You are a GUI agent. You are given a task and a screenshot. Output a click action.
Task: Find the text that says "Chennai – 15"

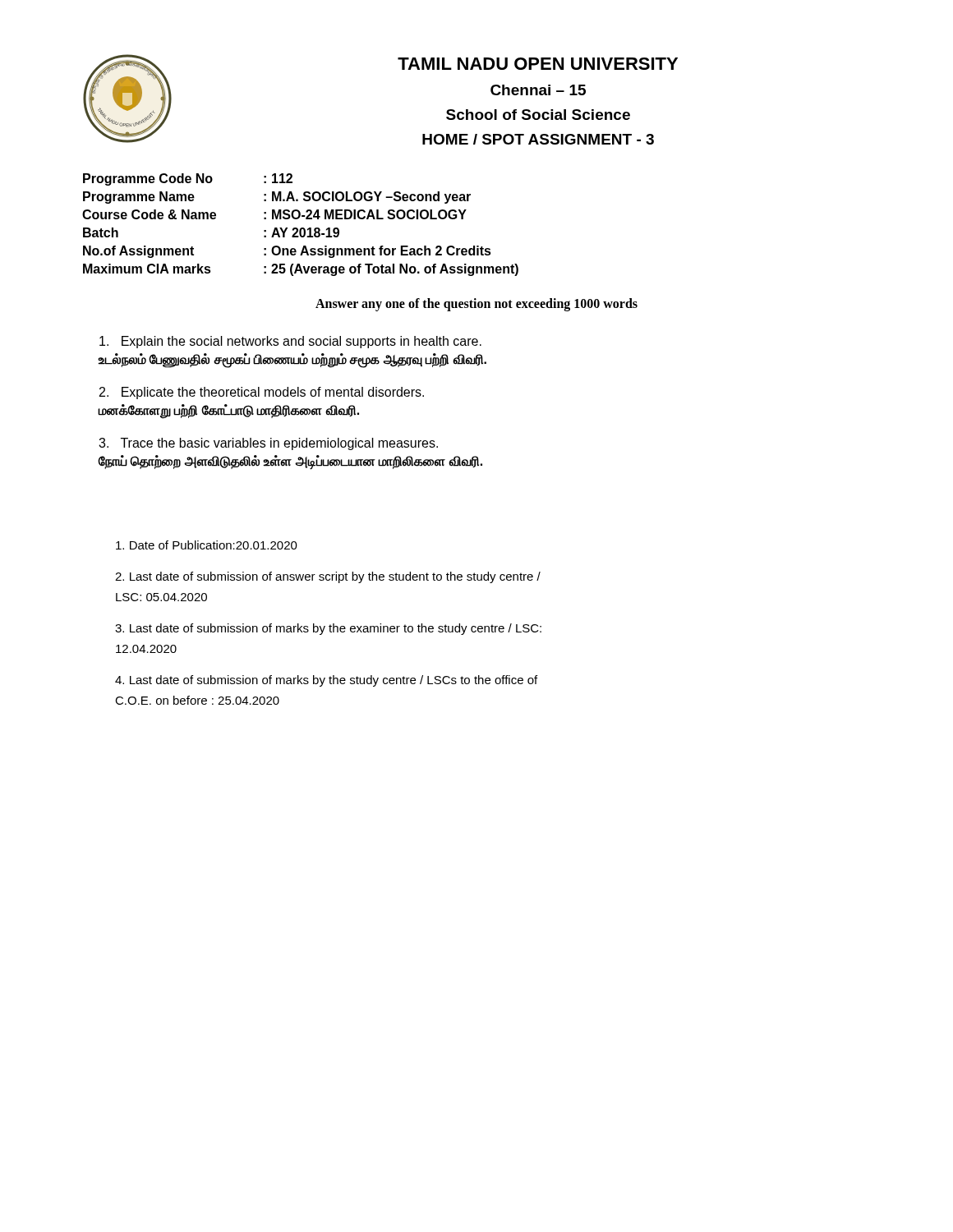click(x=538, y=90)
